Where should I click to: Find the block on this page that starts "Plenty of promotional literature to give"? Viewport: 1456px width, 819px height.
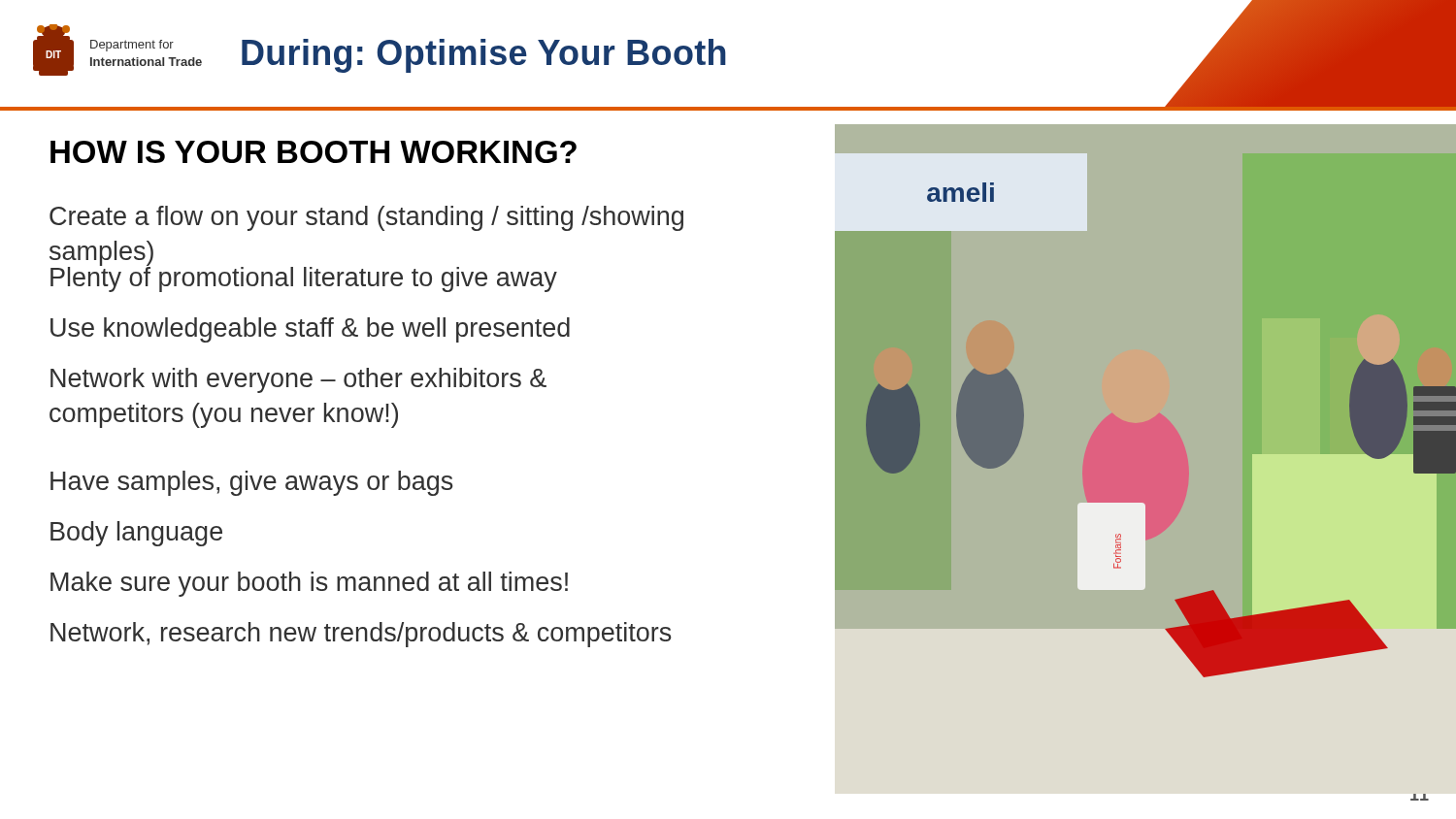point(303,278)
